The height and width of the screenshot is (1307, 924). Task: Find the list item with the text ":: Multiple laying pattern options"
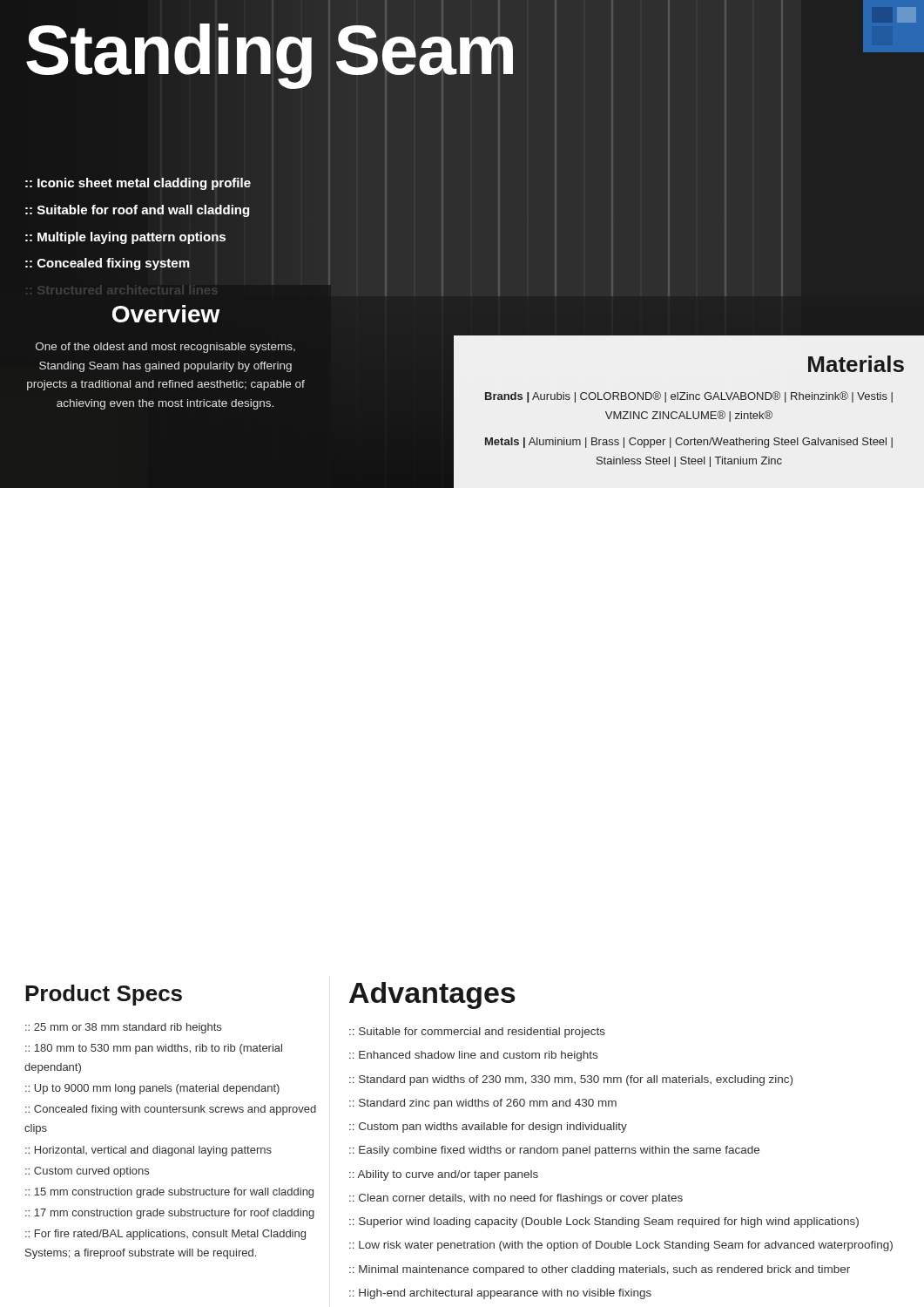pos(125,236)
